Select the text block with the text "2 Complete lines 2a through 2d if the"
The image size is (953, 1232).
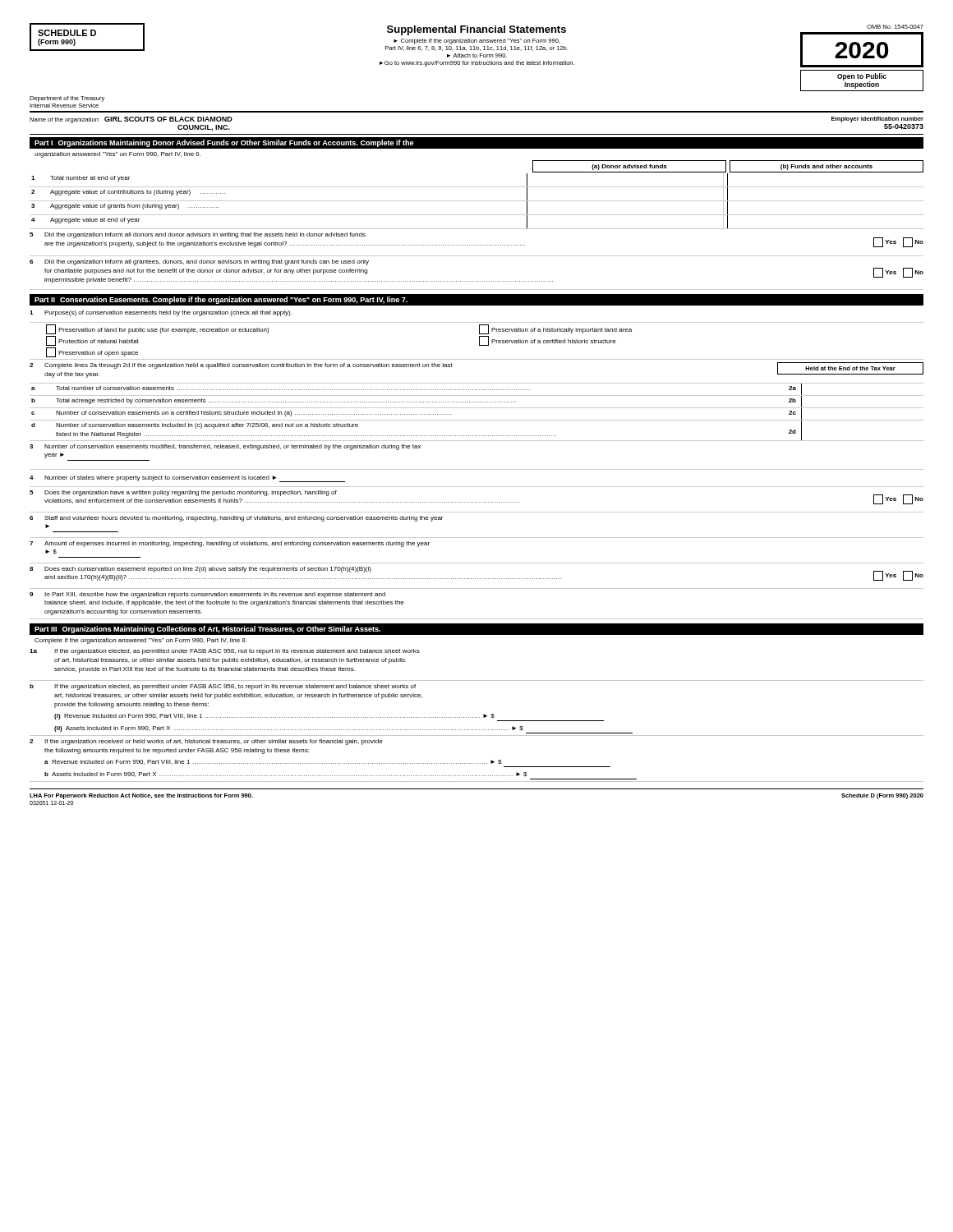(x=476, y=370)
